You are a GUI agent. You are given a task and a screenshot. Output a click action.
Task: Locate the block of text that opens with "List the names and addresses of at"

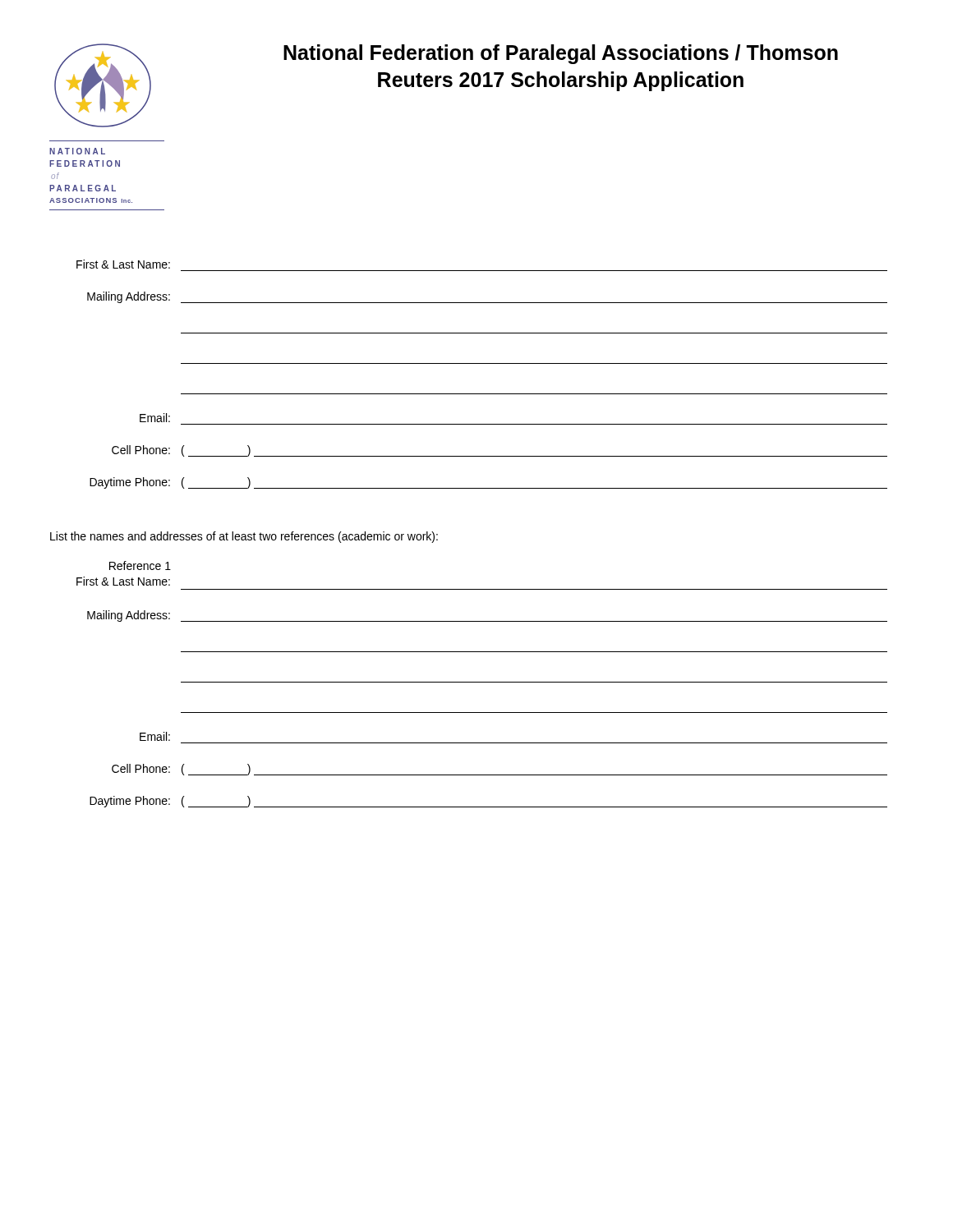point(244,537)
